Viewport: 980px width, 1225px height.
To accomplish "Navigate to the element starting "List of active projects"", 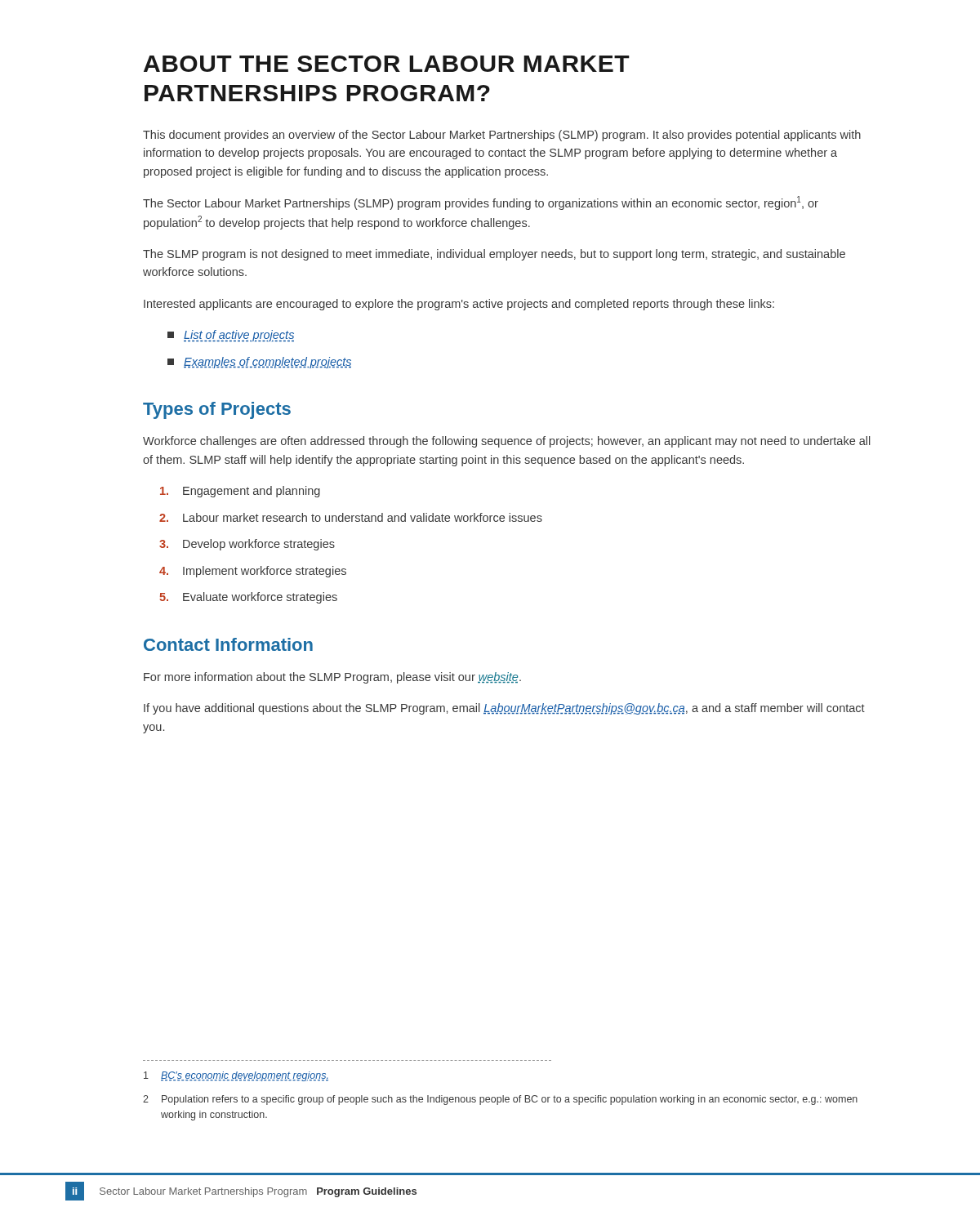I will (x=231, y=335).
